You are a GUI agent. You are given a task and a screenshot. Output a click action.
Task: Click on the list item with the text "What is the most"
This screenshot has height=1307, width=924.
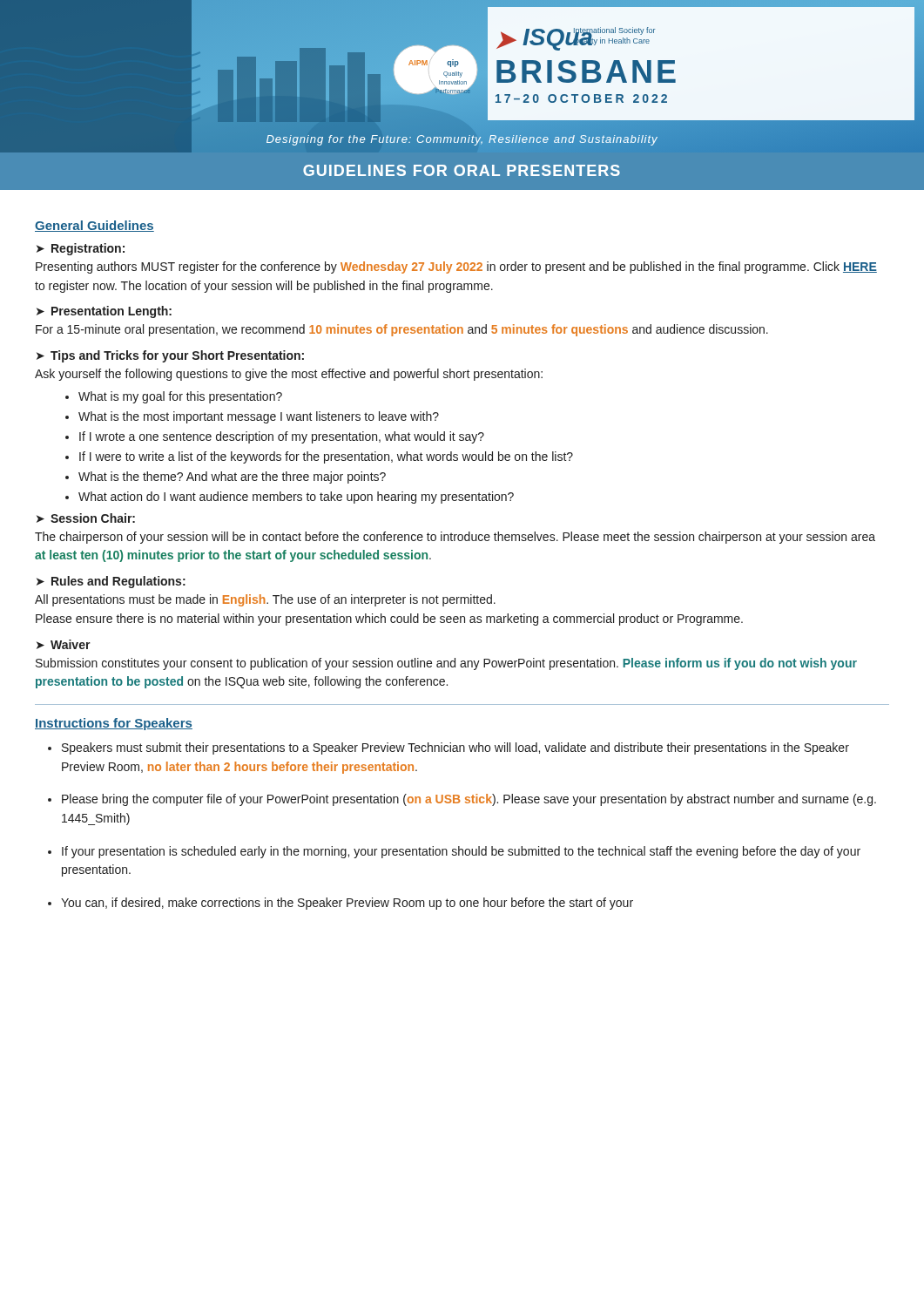(259, 416)
